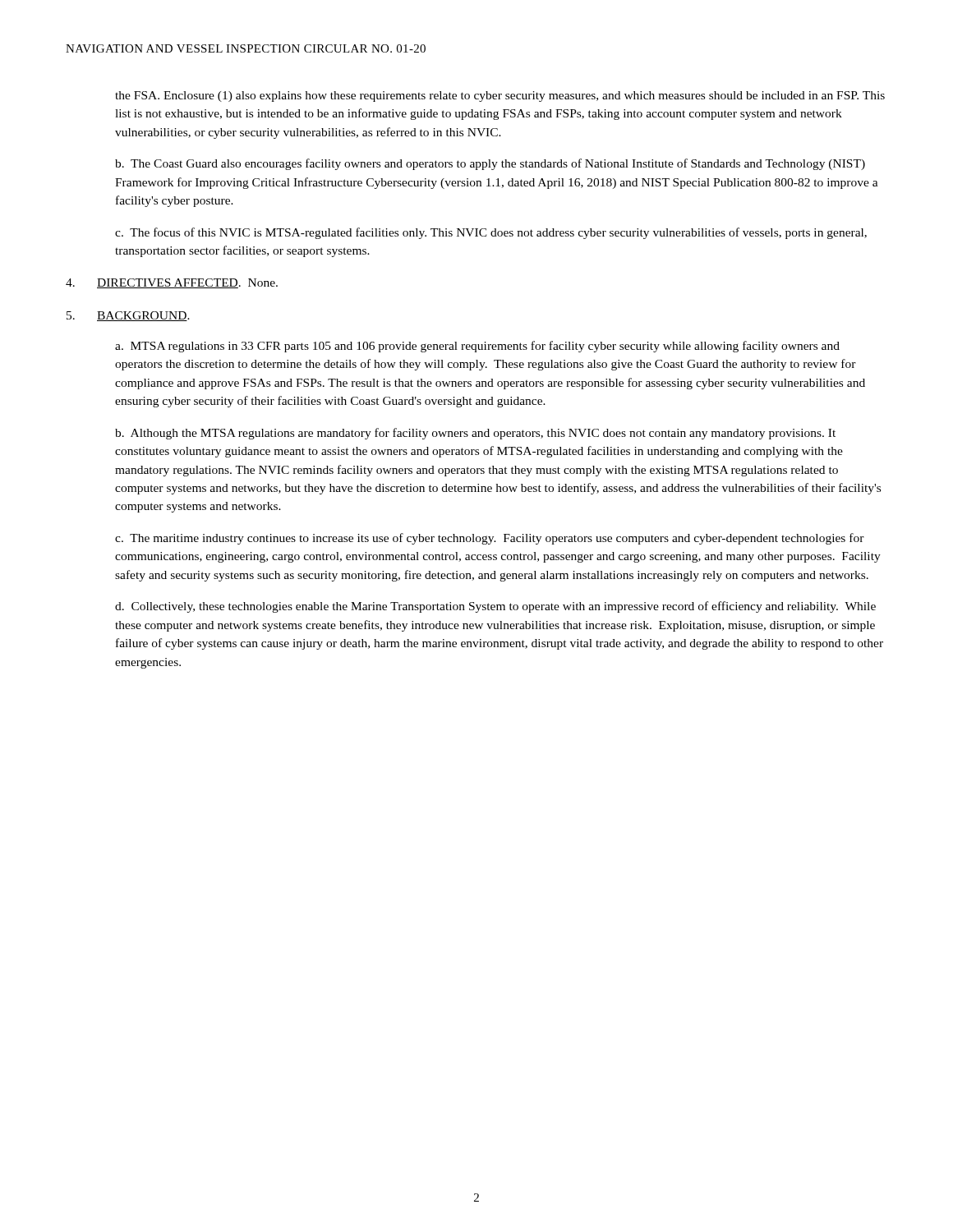Image resolution: width=953 pixels, height=1232 pixels.
Task: Find the block on this page that starts "c. The focus of this NVIC is MTSA-regulated"
Action: (x=491, y=241)
